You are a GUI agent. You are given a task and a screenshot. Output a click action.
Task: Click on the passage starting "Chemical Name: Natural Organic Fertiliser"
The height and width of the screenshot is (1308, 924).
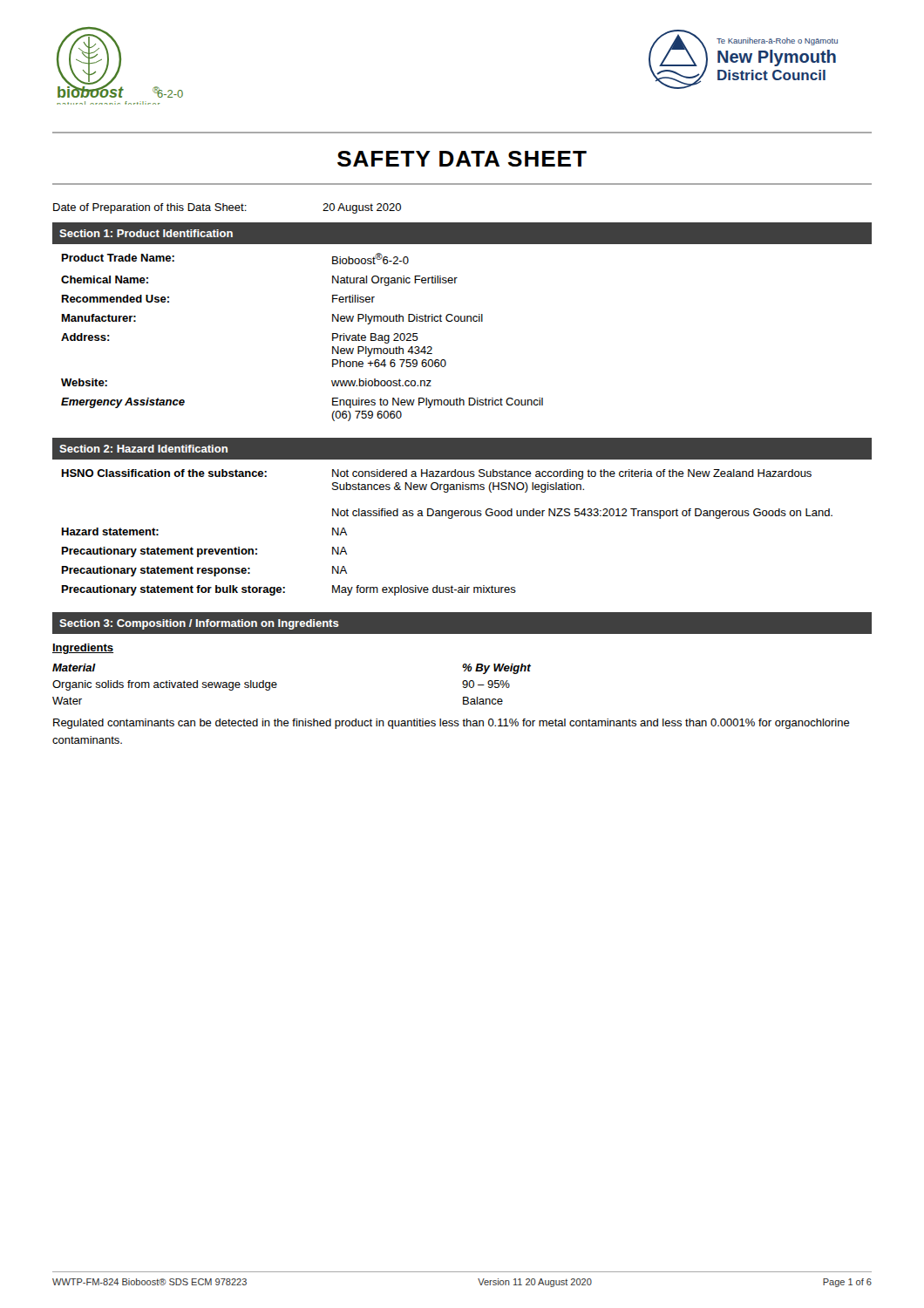[x=462, y=280]
